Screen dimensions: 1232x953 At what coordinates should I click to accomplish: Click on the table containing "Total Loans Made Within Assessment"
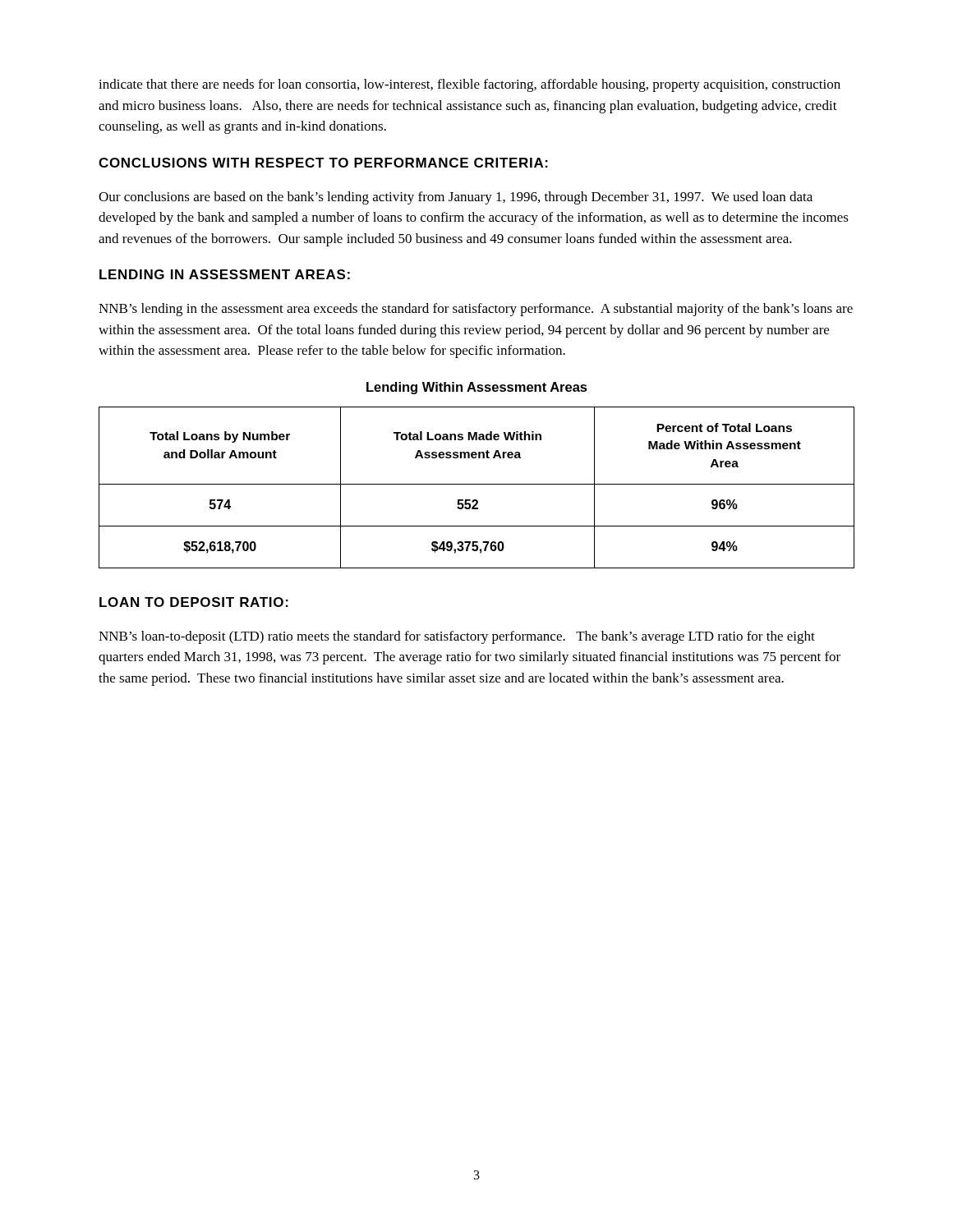tap(476, 487)
